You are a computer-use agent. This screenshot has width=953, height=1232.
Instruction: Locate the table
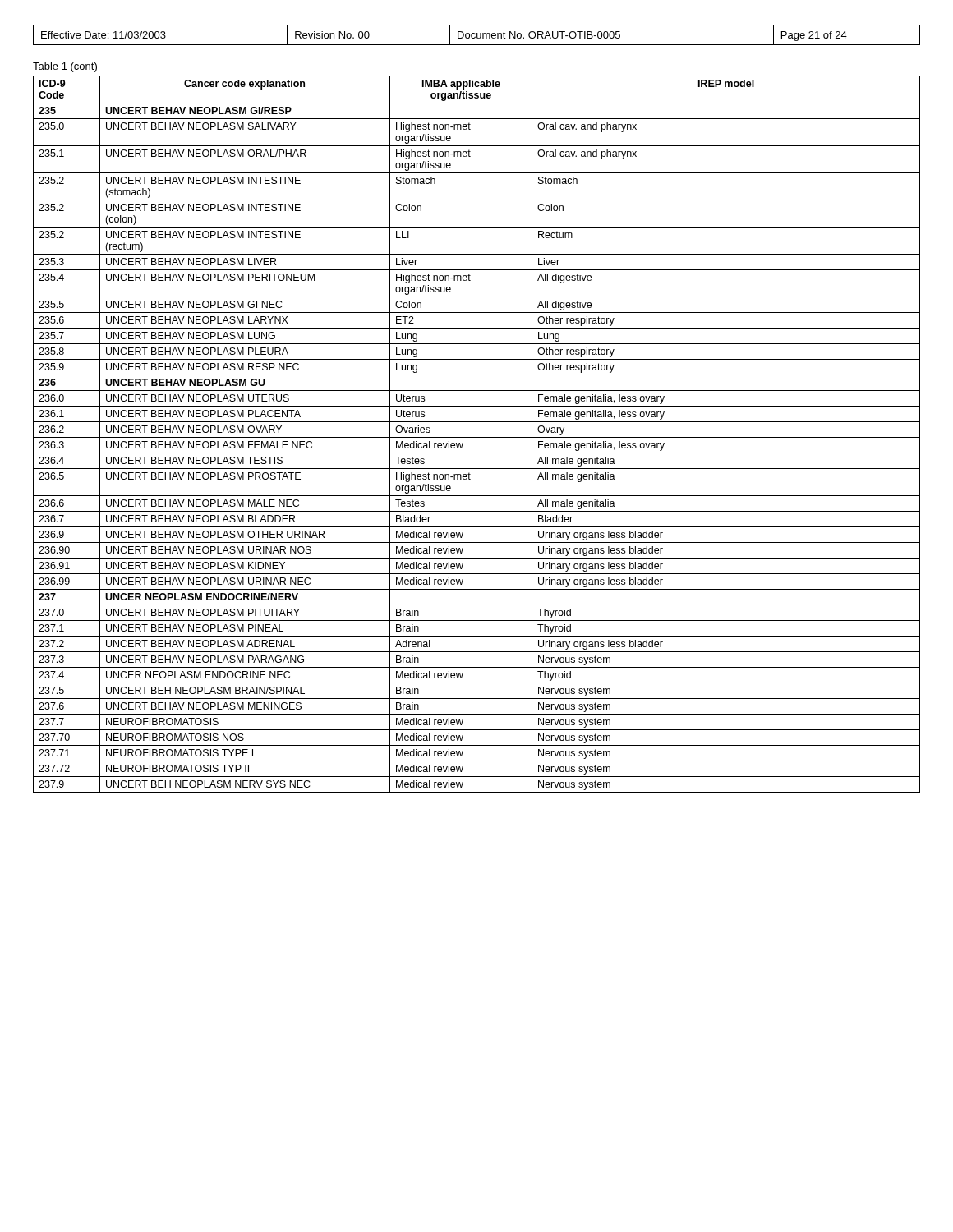(476, 434)
